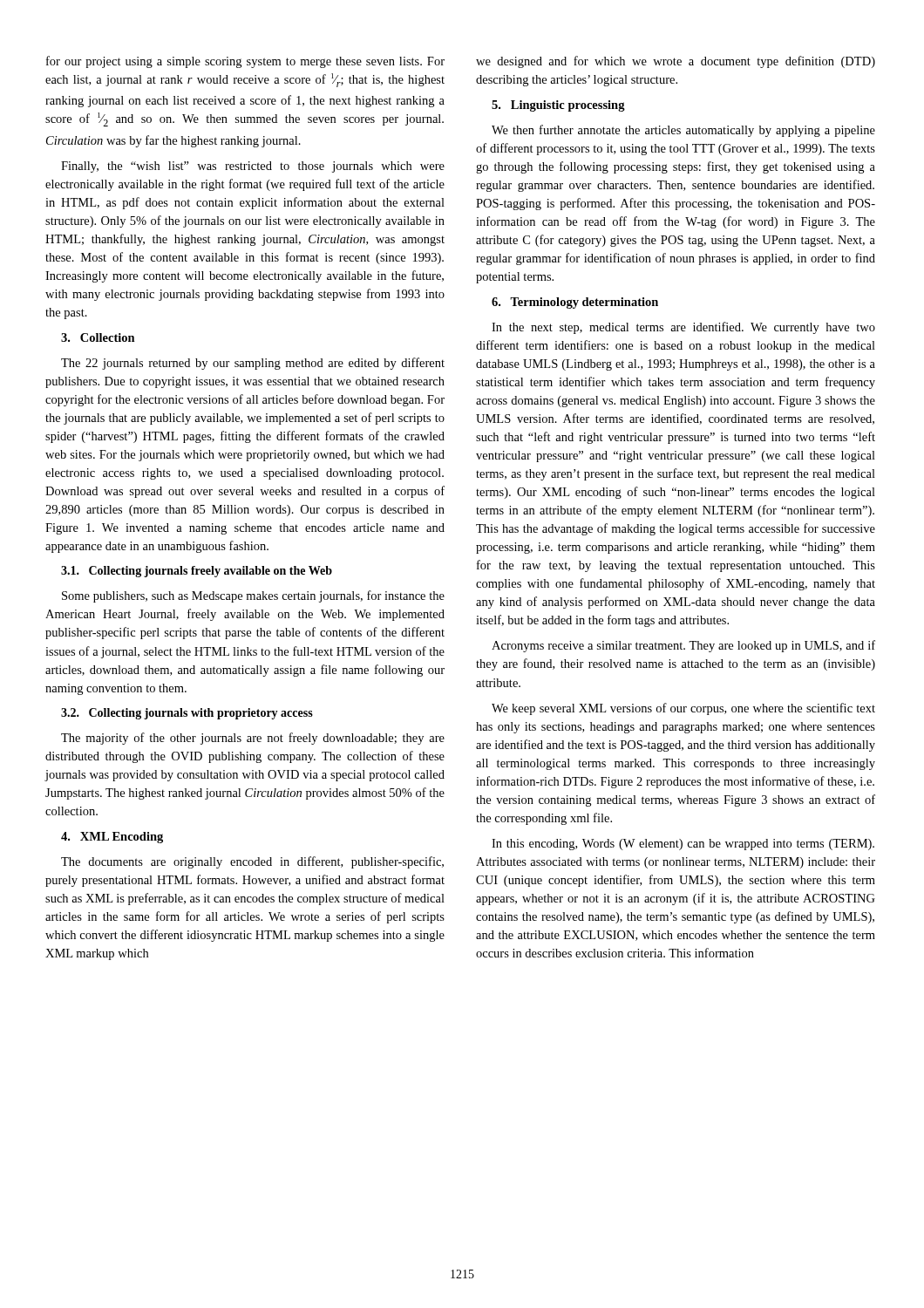Locate the section header with the text "3.1. Collecting journals freely available on the Web"
Screen dimensions: 1308x924
(245, 571)
